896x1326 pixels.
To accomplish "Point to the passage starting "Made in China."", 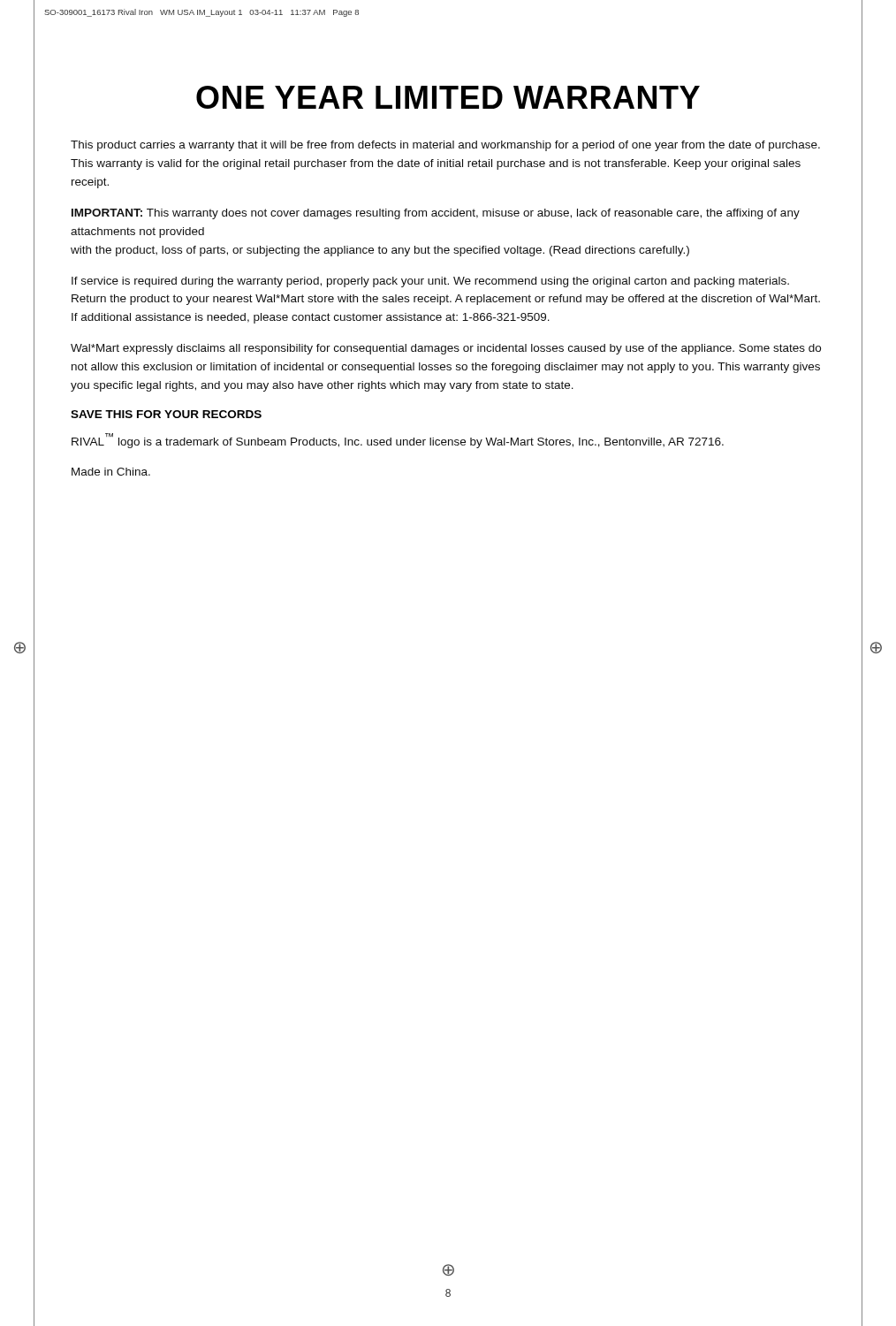I will [x=111, y=472].
